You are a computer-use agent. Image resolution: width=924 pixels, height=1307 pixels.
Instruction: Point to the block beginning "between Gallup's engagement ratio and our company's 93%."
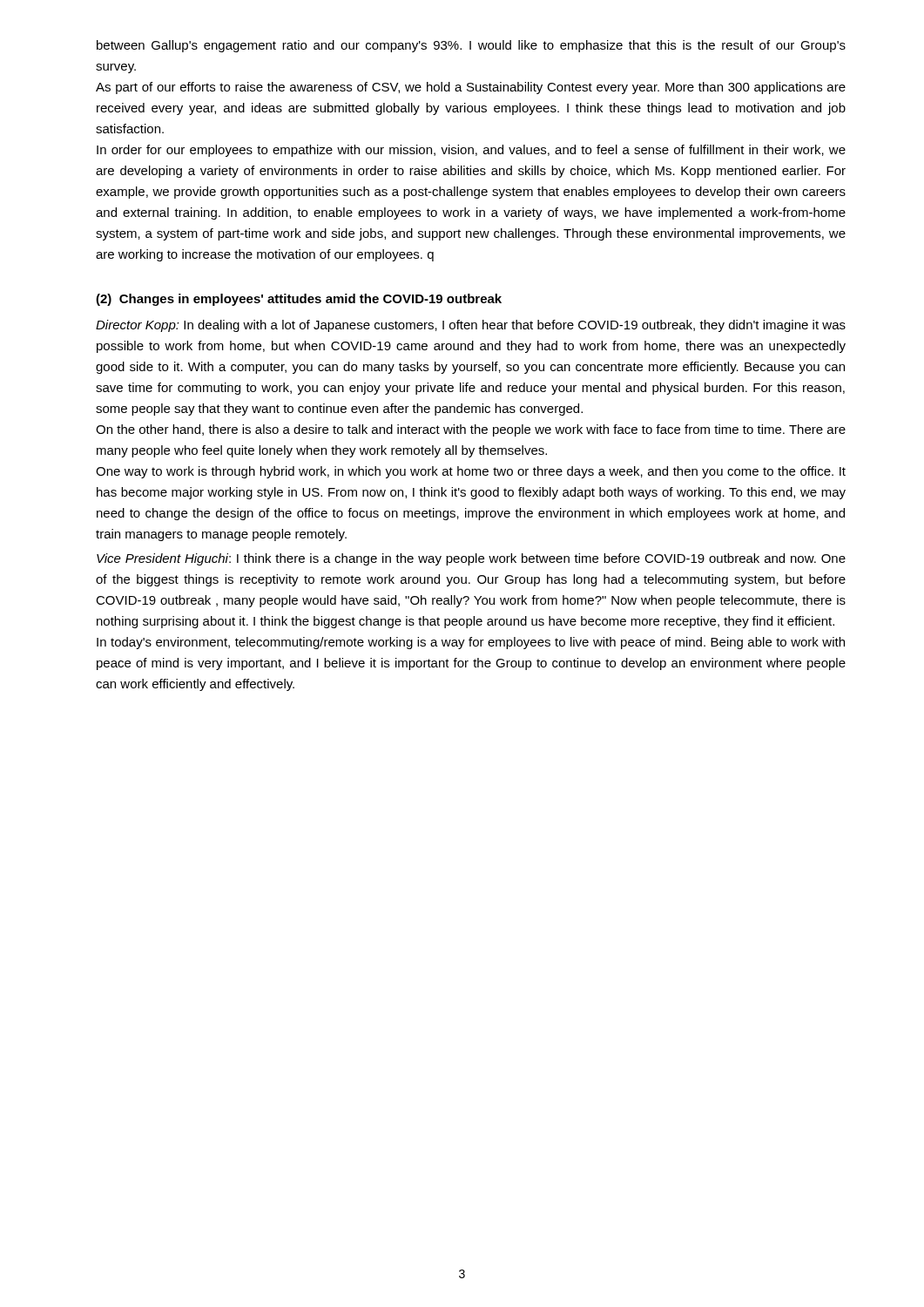[471, 150]
